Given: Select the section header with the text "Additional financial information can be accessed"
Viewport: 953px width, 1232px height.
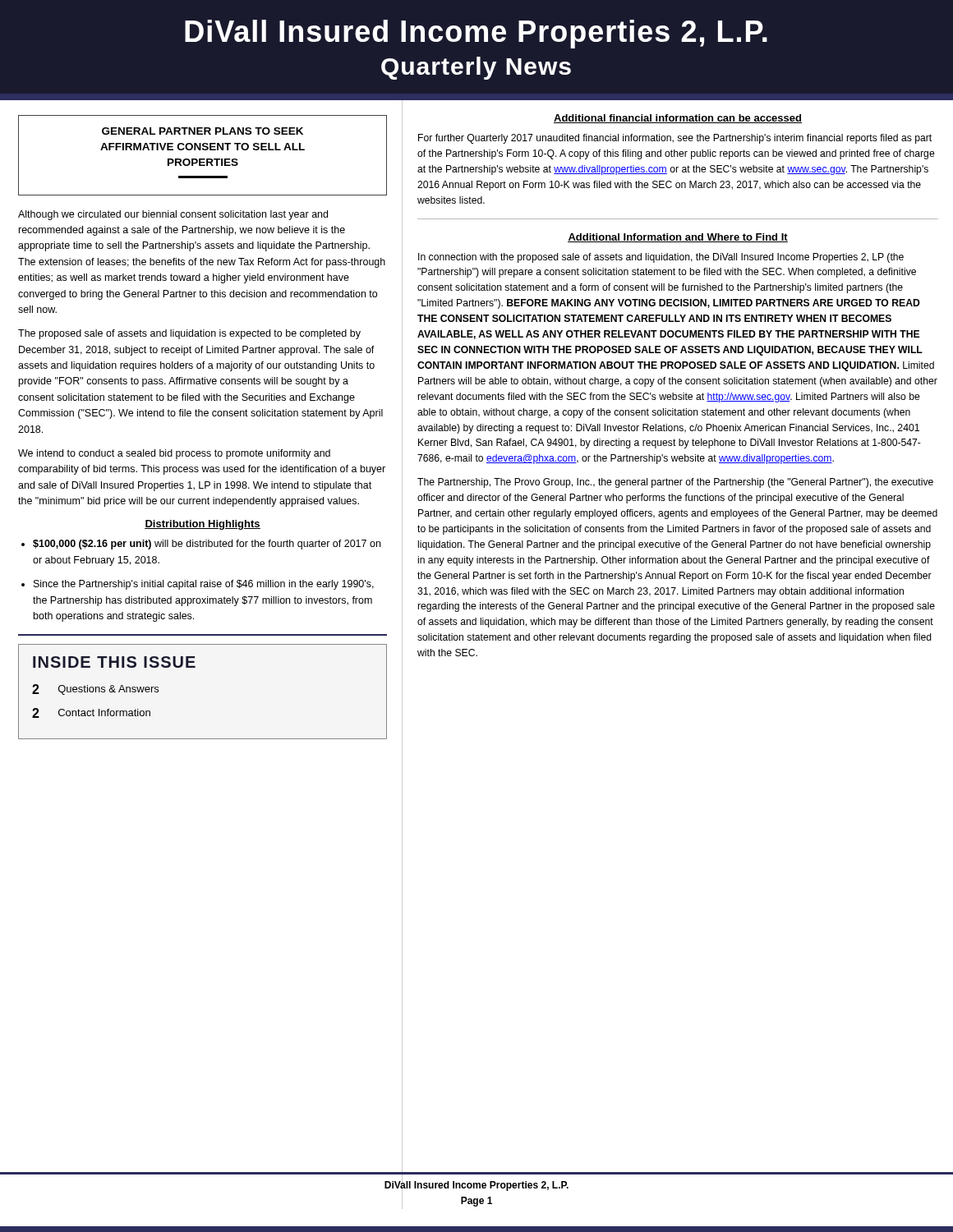Looking at the screenshot, I should (x=678, y=118).
